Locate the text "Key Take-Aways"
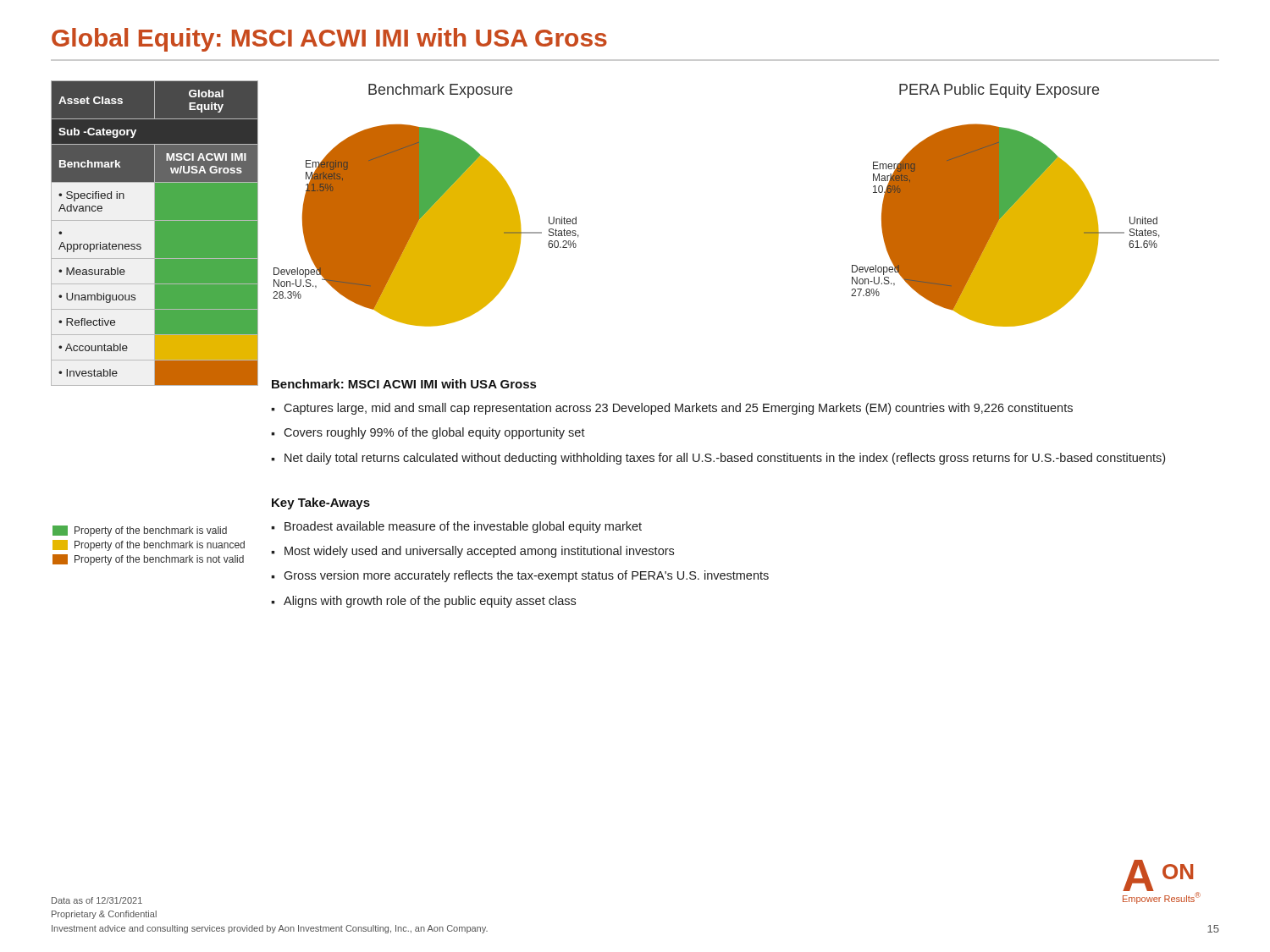The image size is (1270, 952). (320, 502)
